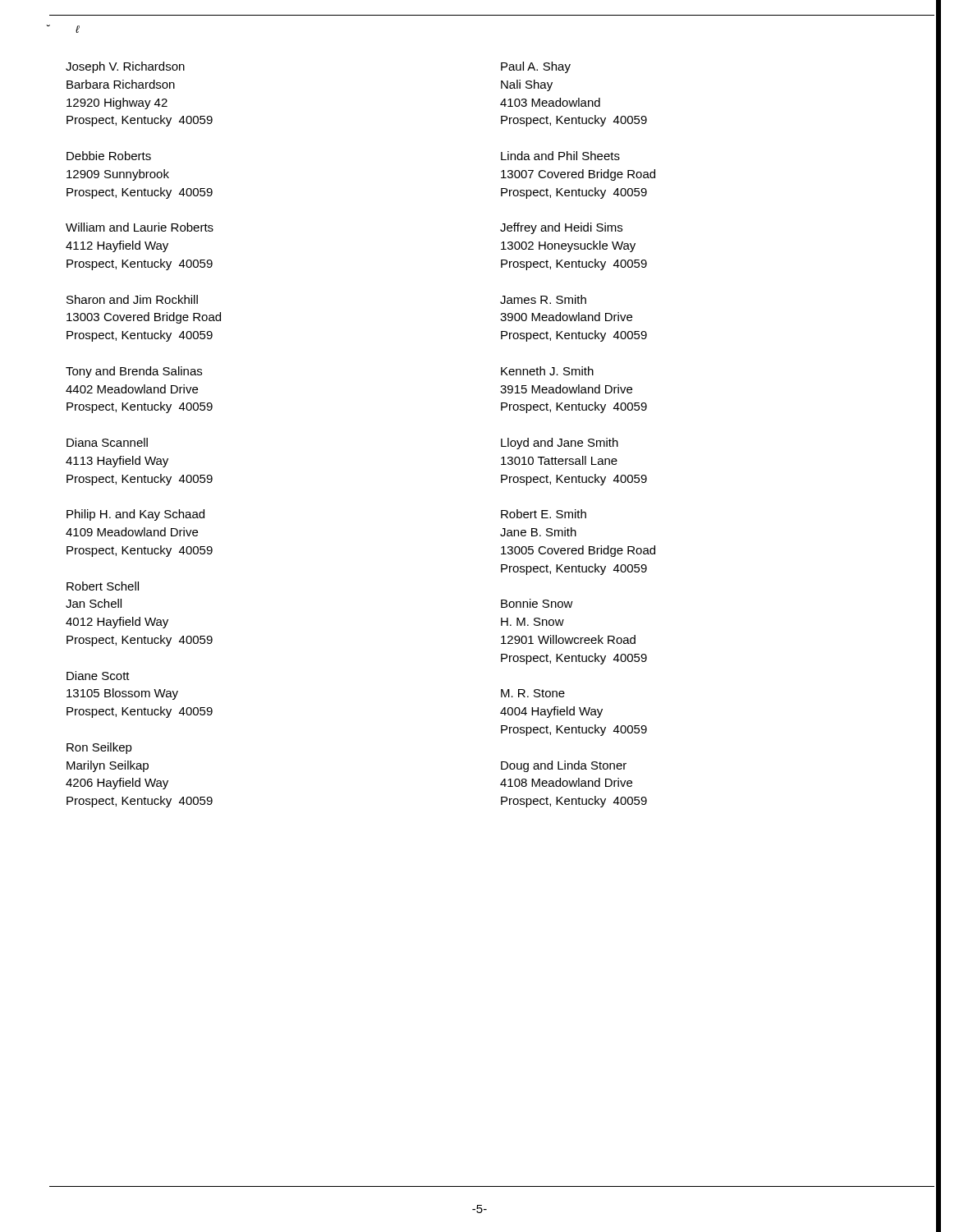
Task: Locate the list item that says "Tony and Brenda Salinas 4402 Meadowland Drive"
Action: tap(139, 389)
